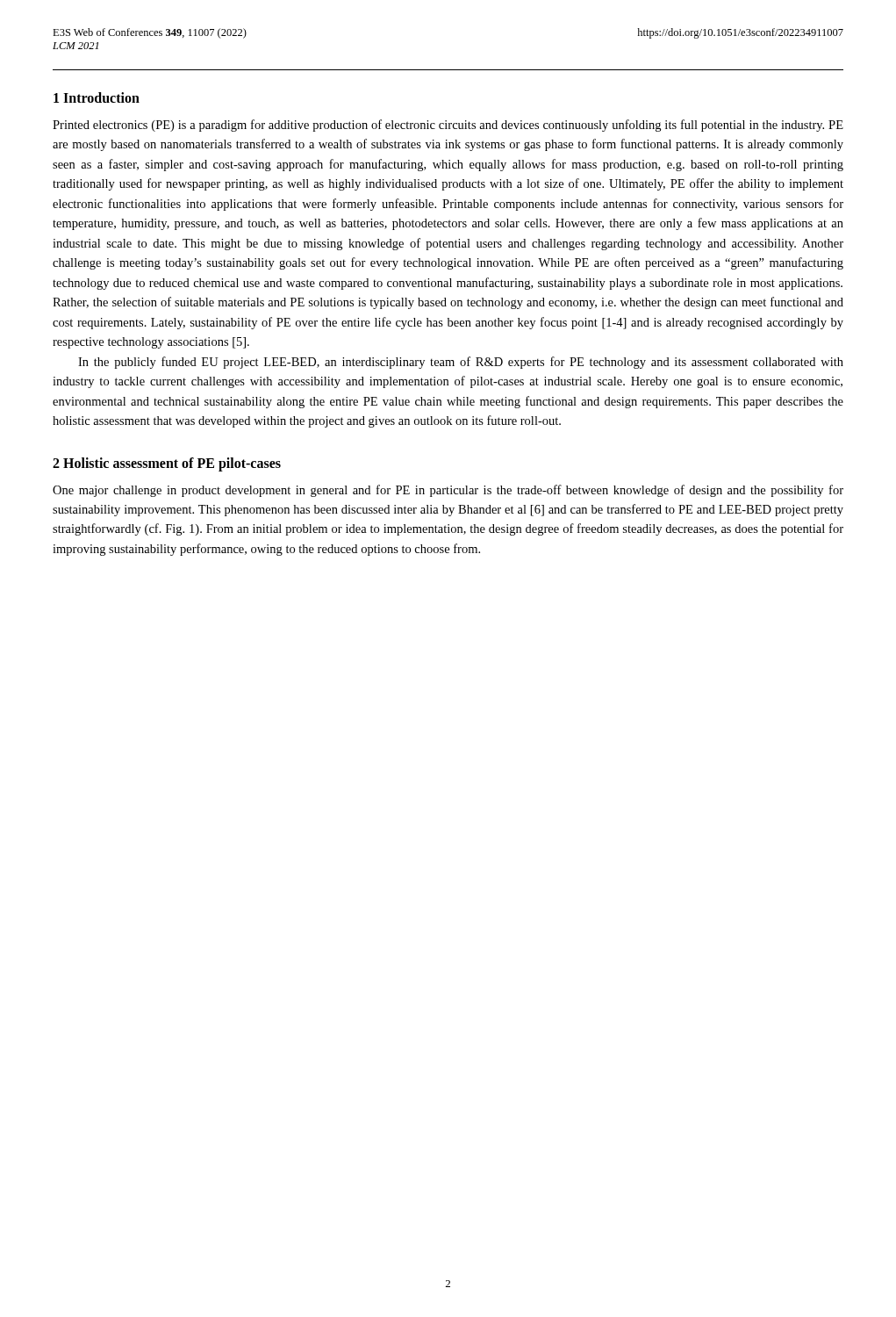Click on the block starting "One major challenge"

448,519
